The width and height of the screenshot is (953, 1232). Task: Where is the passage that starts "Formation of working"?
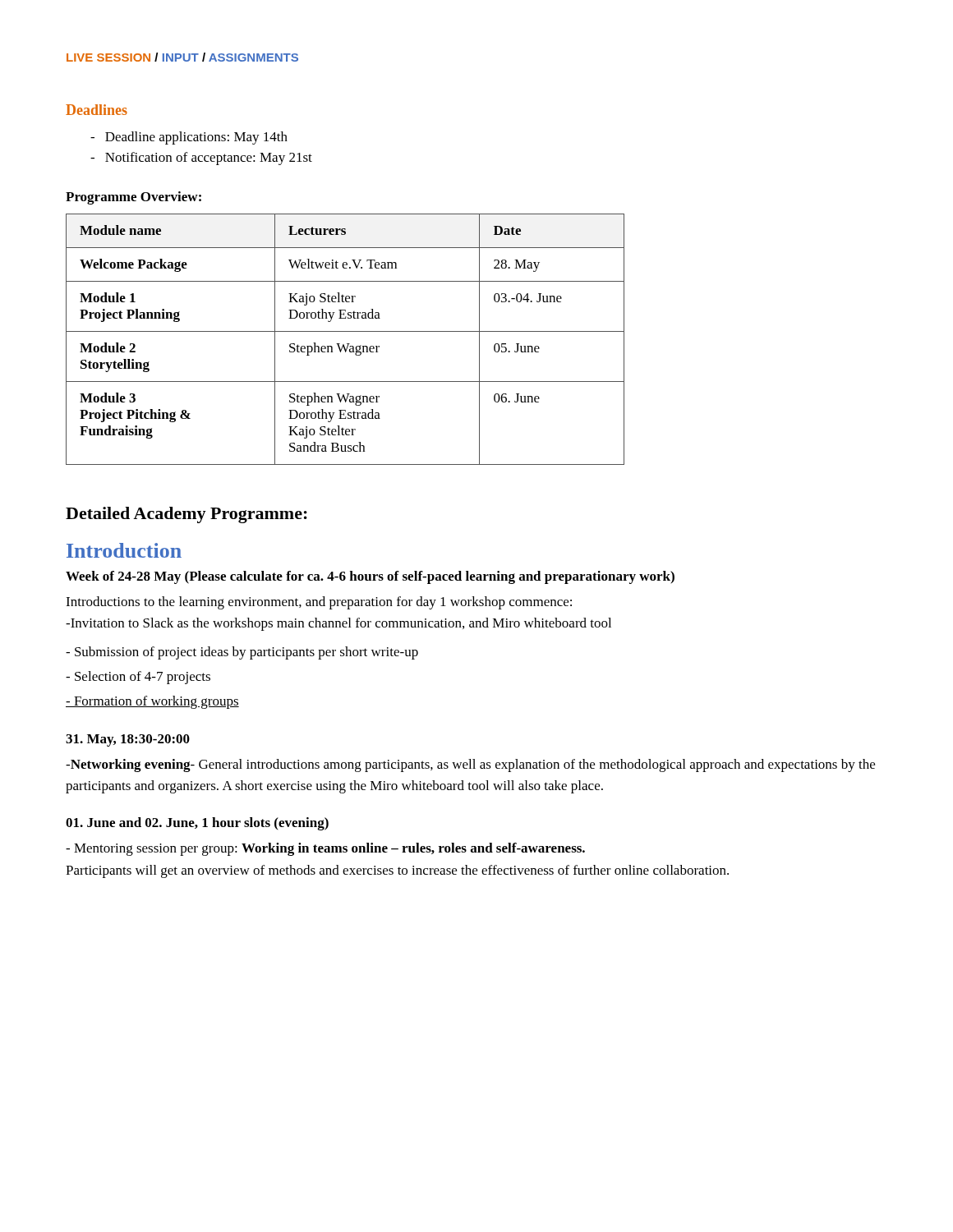coord(152,701)
